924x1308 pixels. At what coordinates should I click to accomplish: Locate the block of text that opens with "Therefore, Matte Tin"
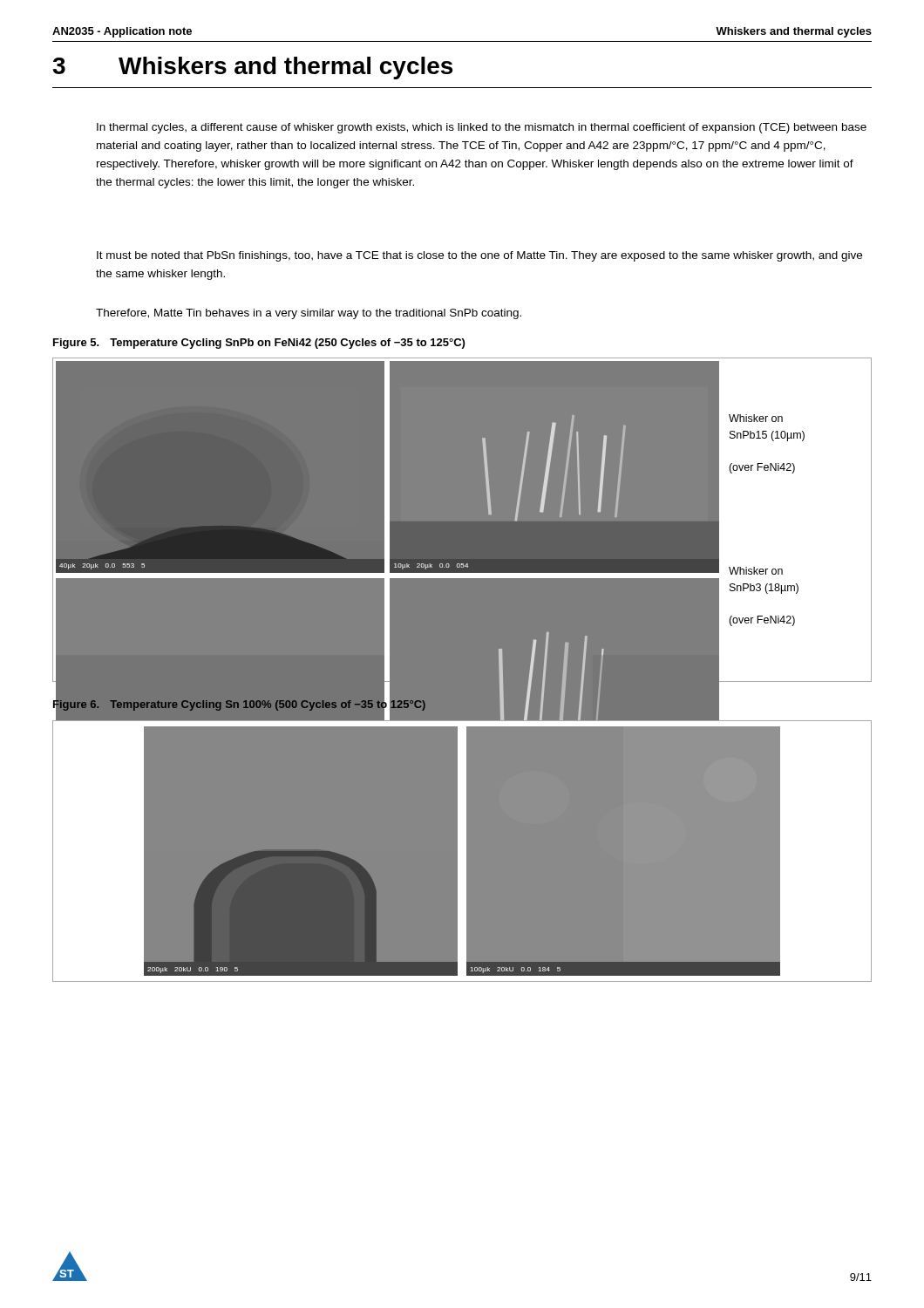[x=309, y=313]
